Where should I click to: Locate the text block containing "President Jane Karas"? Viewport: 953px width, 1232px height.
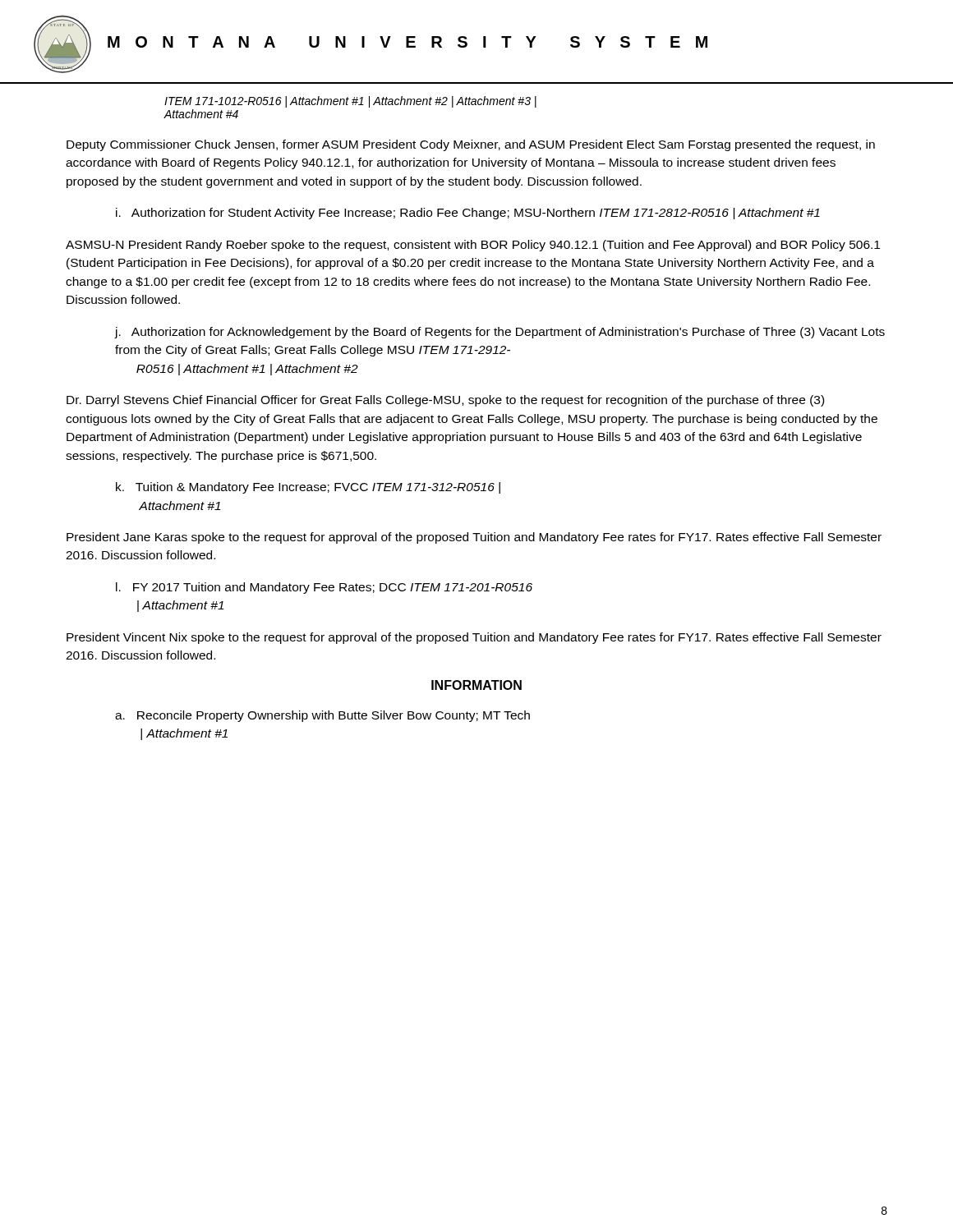(474, 546)
